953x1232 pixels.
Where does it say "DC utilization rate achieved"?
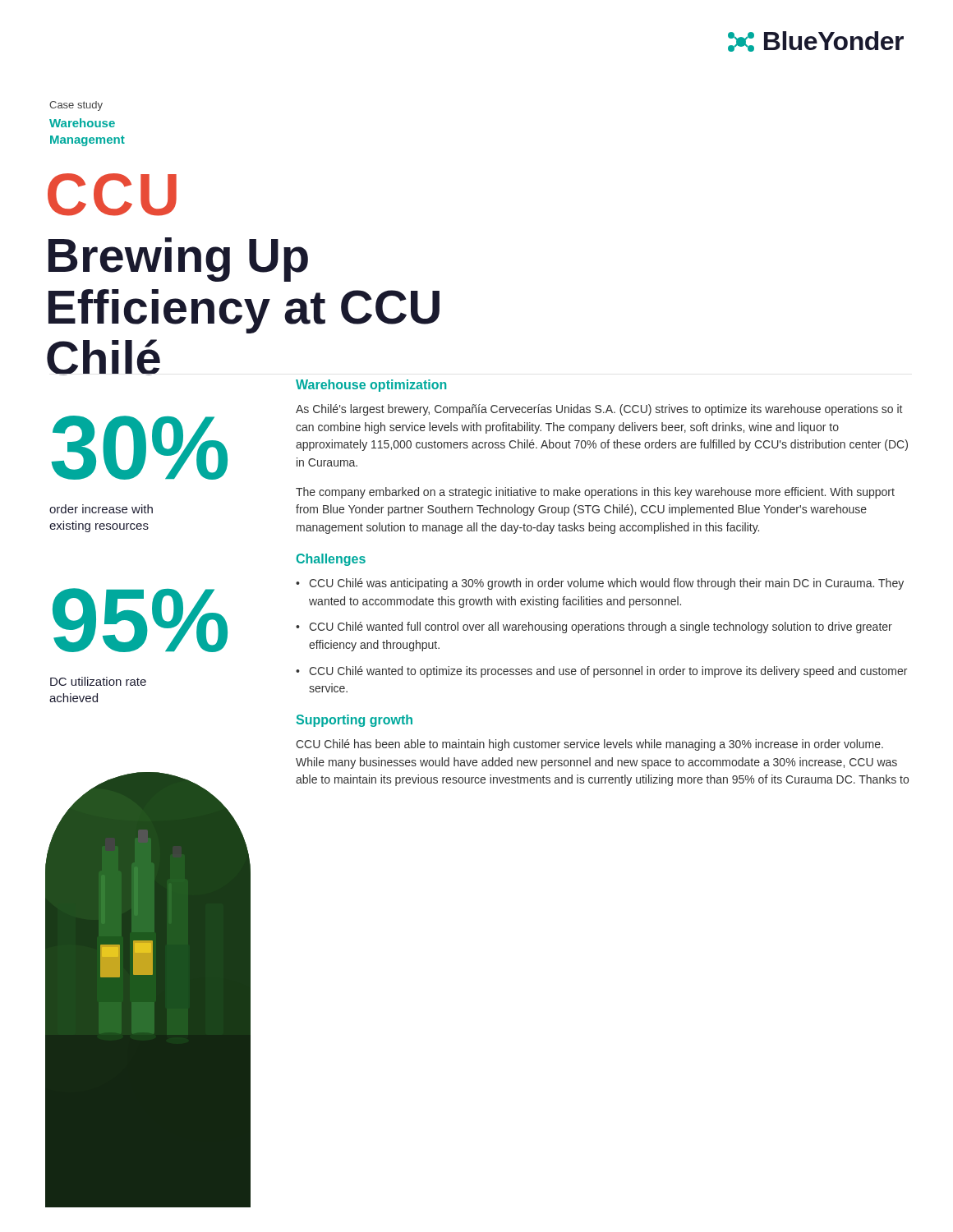(98, 690)
